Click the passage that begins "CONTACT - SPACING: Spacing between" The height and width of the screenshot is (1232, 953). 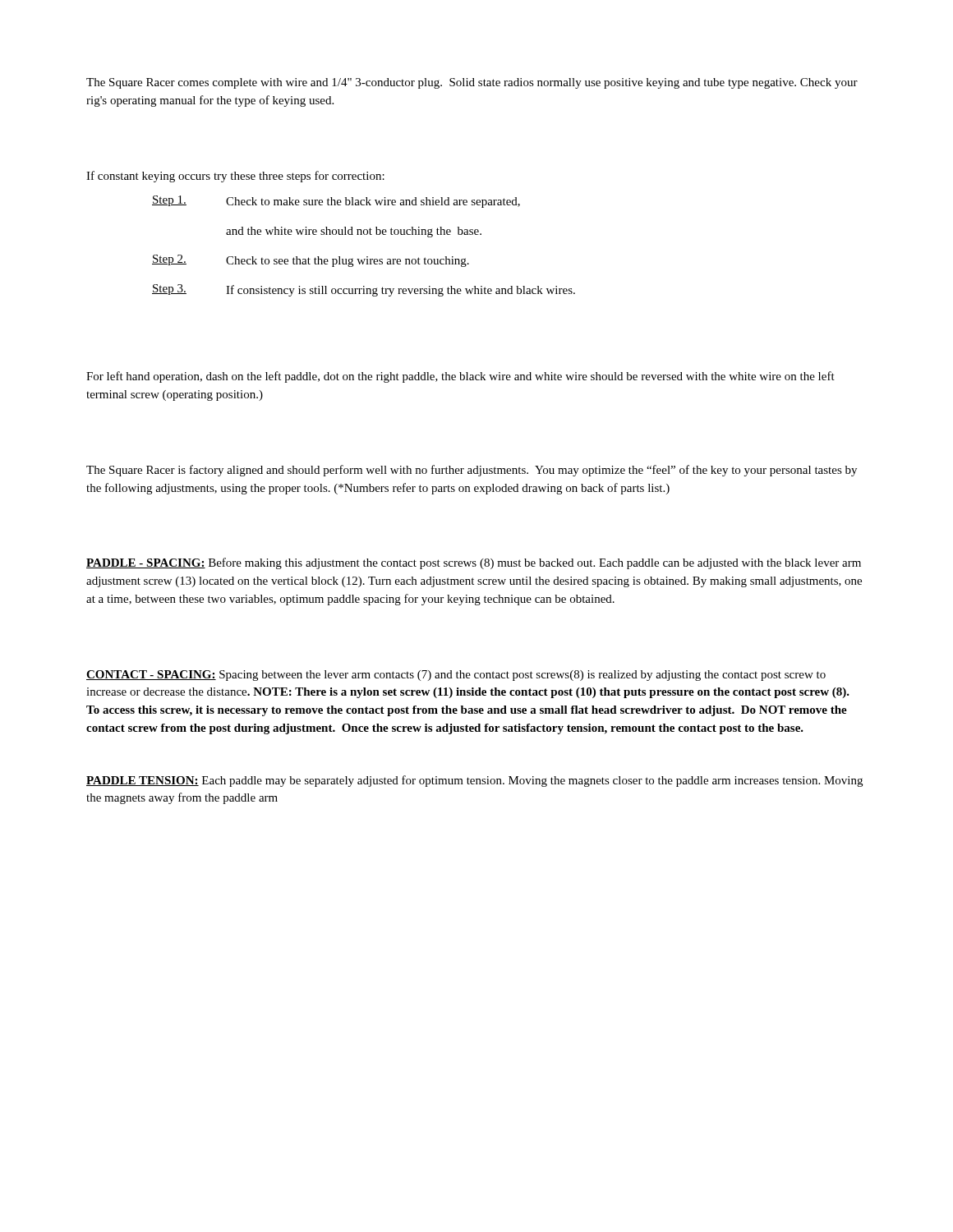pyautogui.click(x=469, y=701)
